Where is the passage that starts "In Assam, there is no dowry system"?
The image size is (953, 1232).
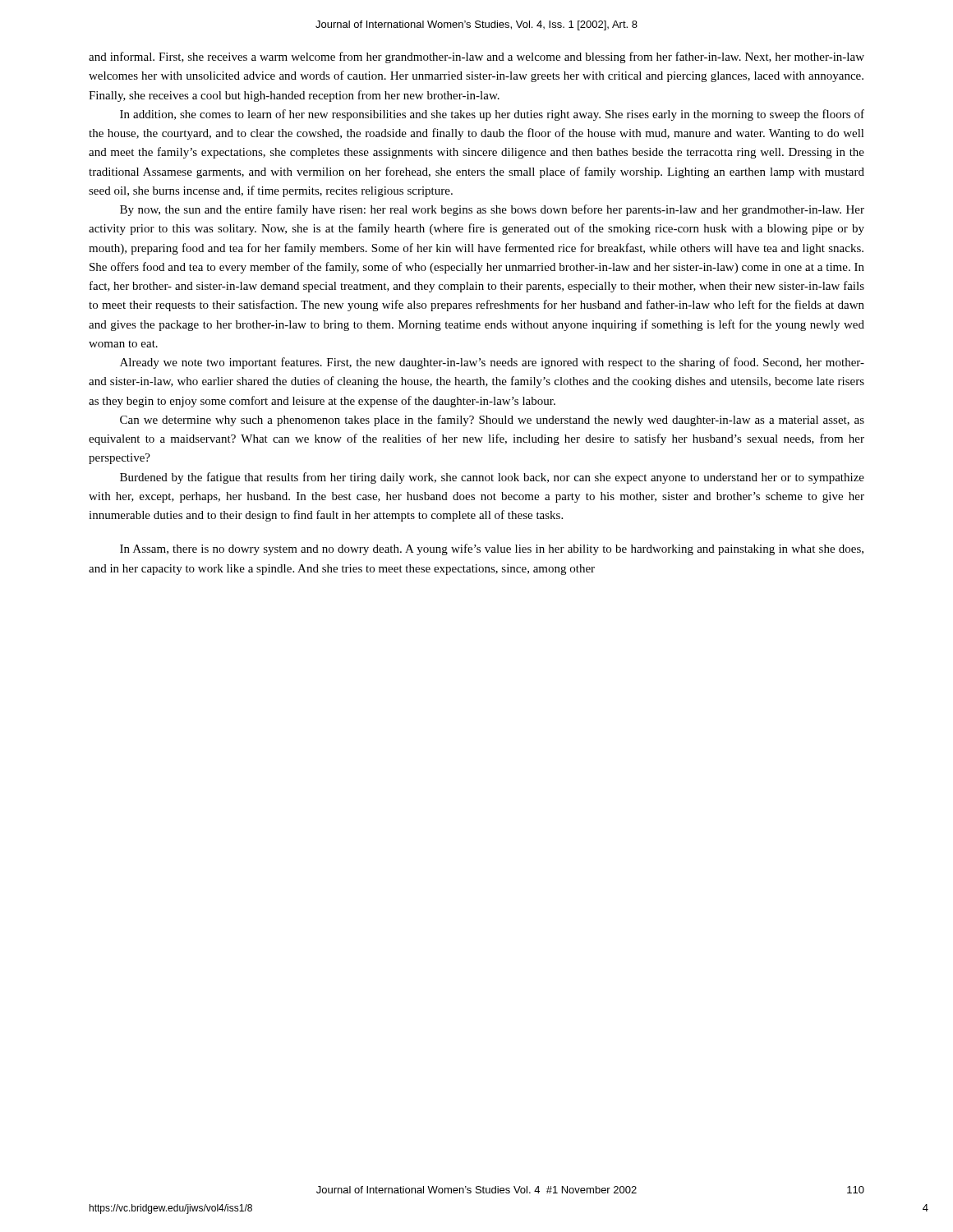coord(476,559)
